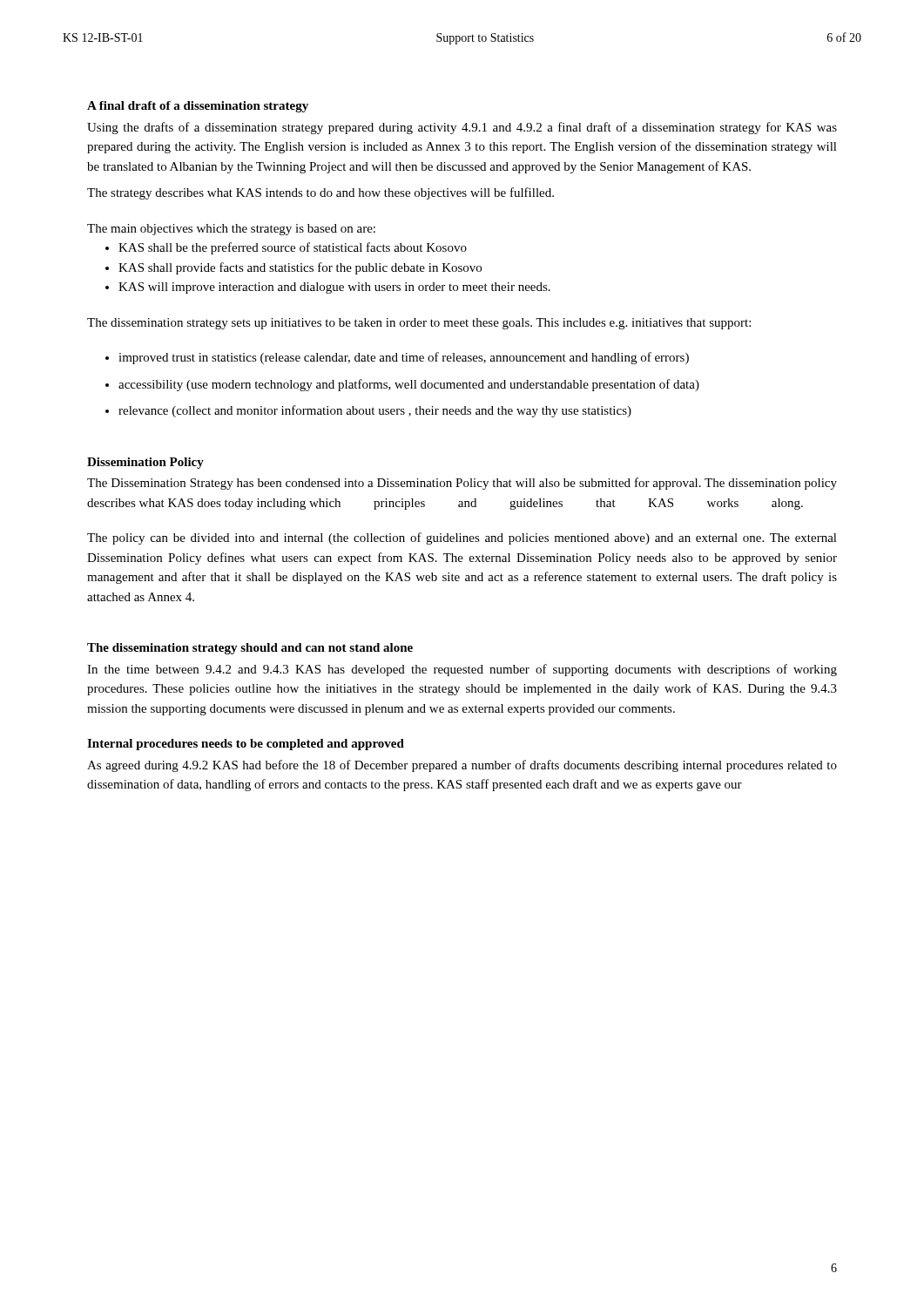Point to the region starting "improved trust in statistics (release"

click(478, 357)
